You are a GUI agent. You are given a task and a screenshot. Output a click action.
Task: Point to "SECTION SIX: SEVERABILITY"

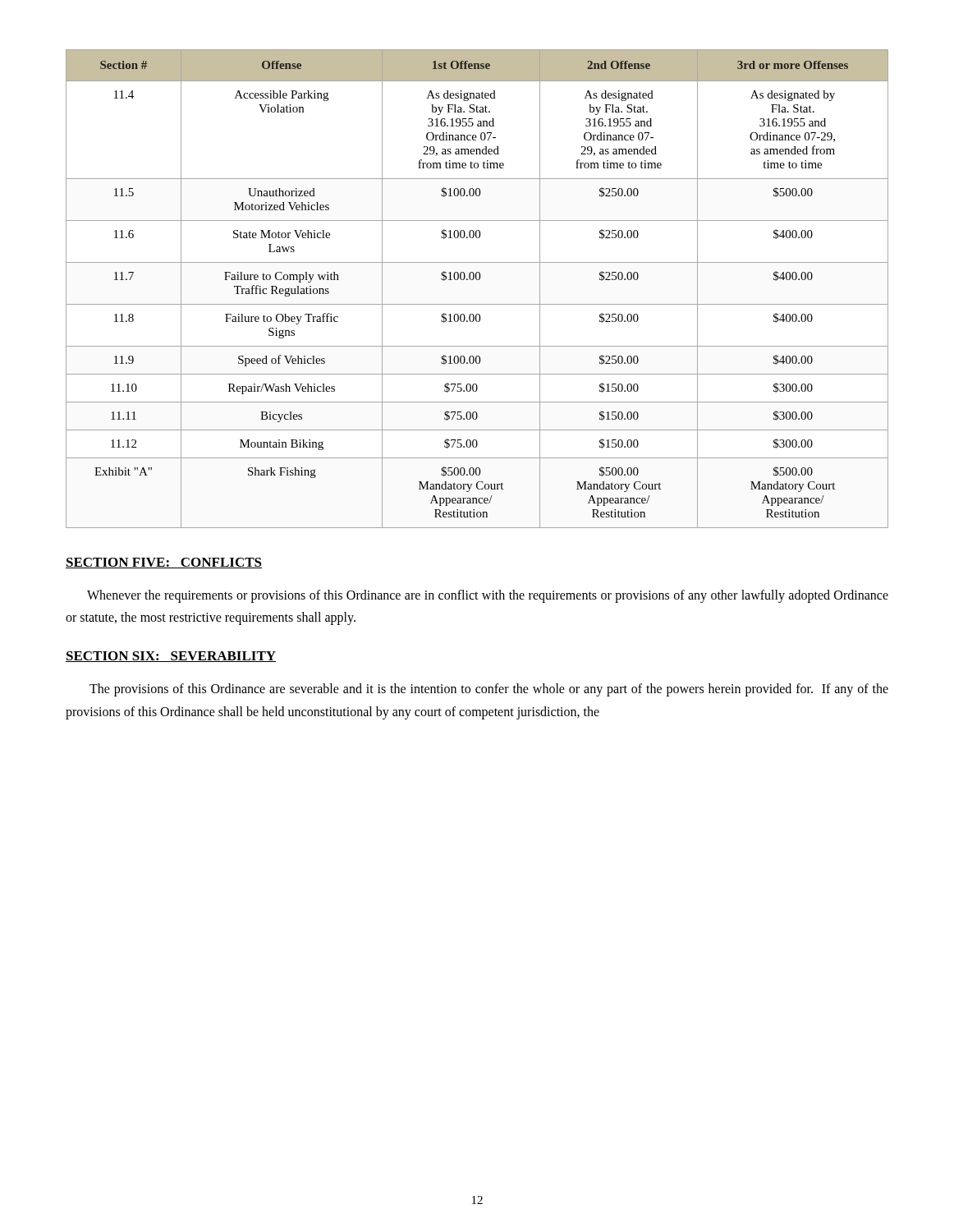pyautogui.click(x=171, y=656)
